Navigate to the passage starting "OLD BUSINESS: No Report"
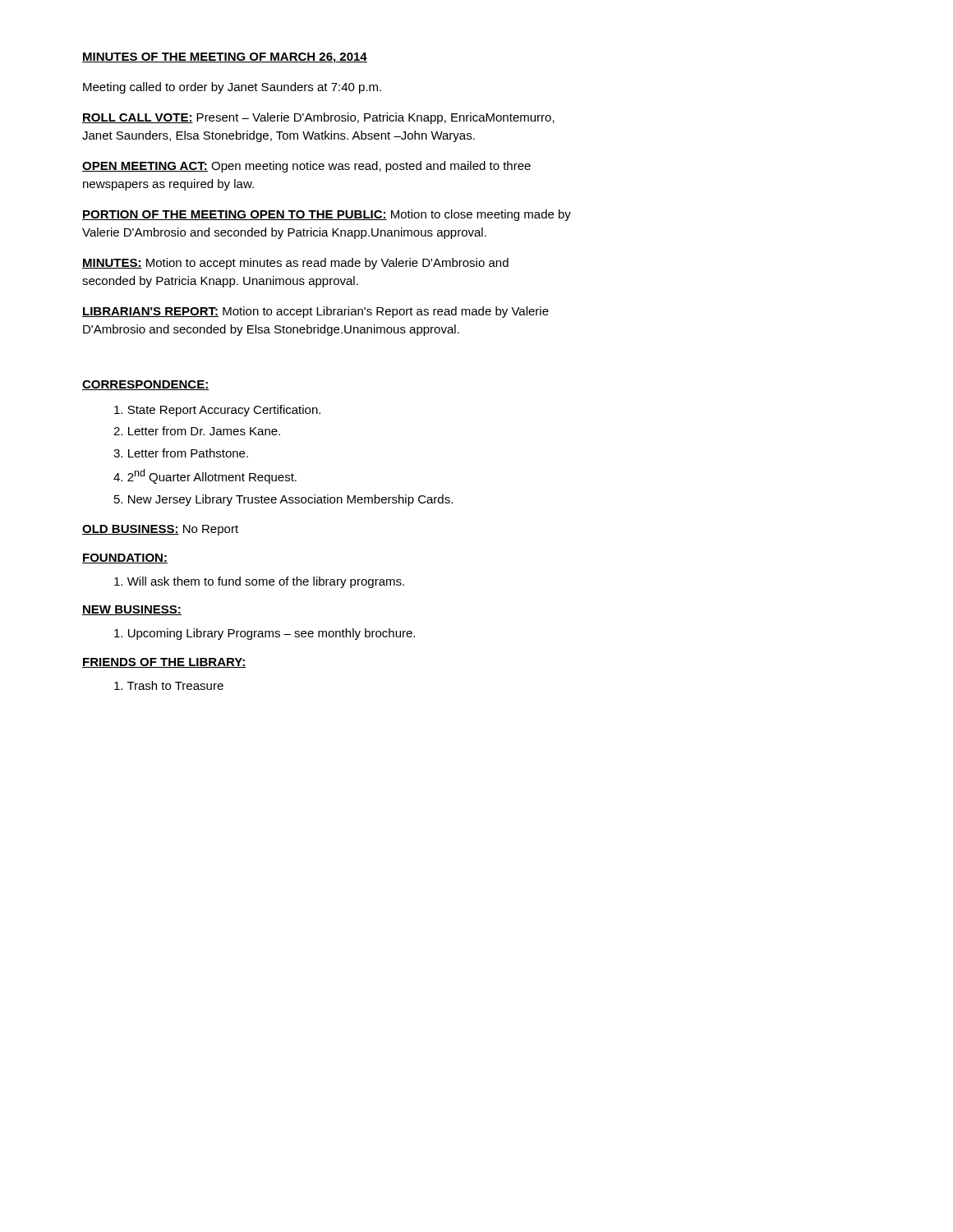The image size is (953, 1232). (160, 529)
